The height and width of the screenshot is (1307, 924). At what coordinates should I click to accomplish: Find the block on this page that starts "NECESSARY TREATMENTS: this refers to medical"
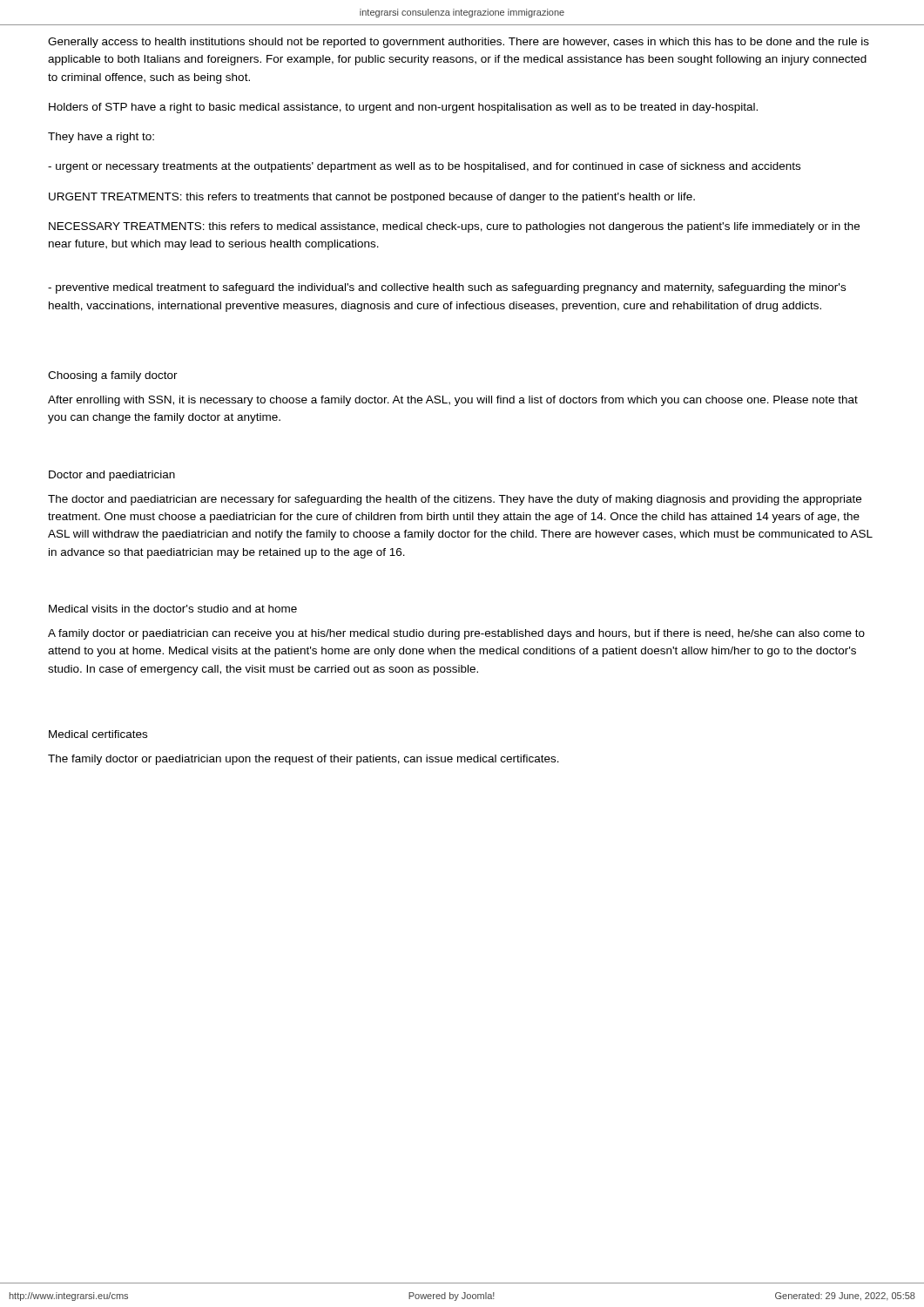(454, 235)
